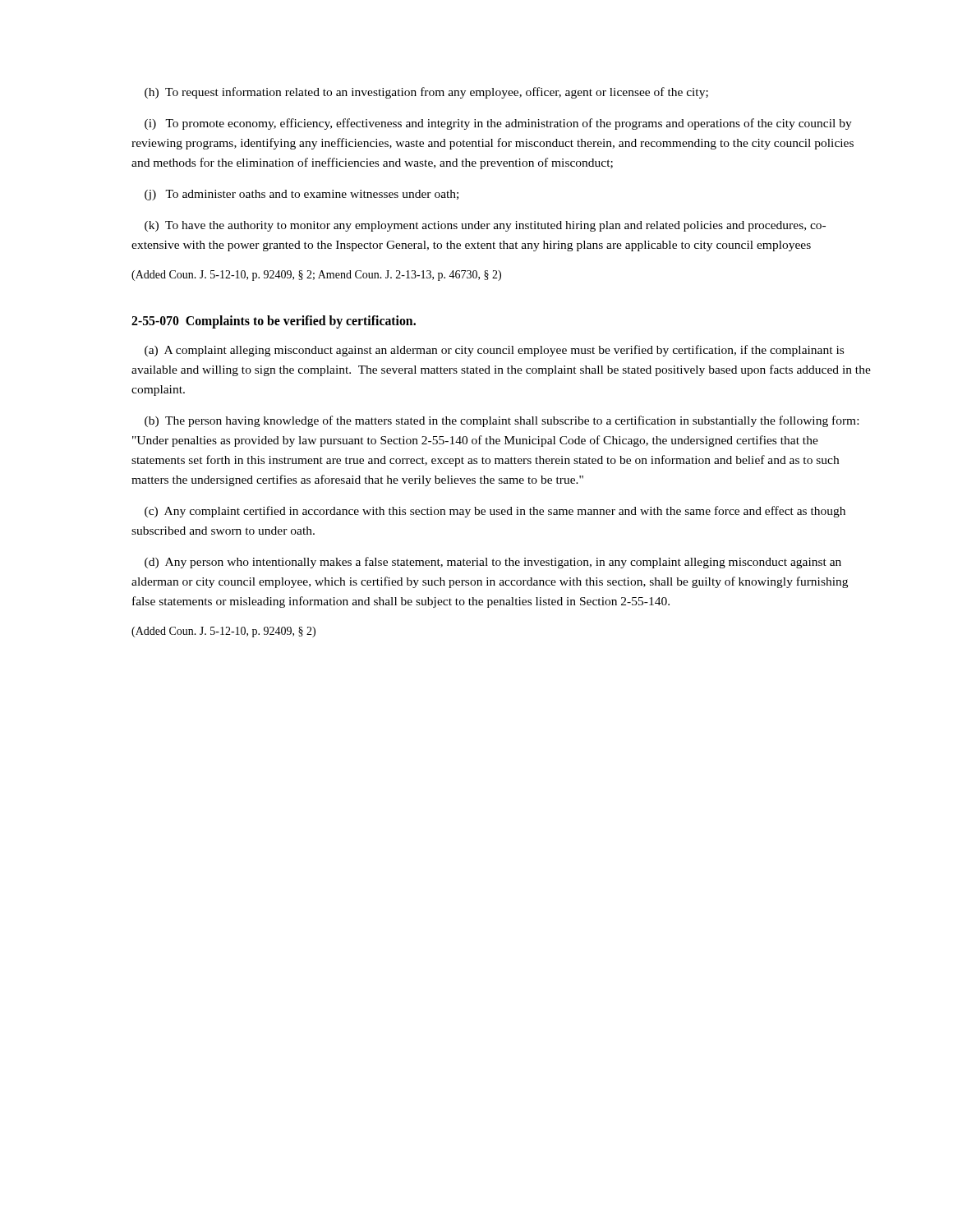Point to the passage starting "(k) To have the authority to monitor"

(479, 235)
